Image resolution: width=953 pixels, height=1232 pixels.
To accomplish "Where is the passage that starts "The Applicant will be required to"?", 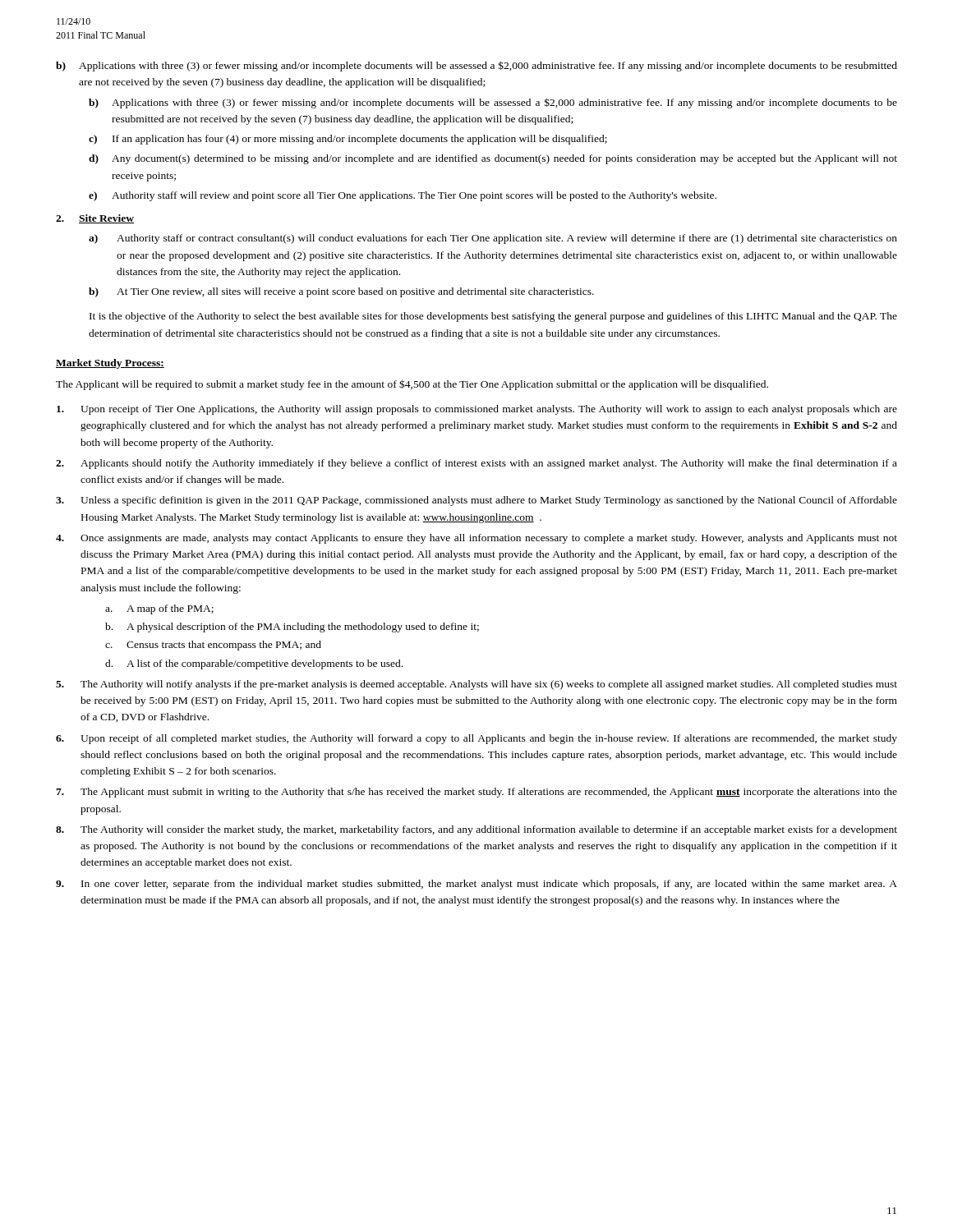I will click(x=412, y=384).
